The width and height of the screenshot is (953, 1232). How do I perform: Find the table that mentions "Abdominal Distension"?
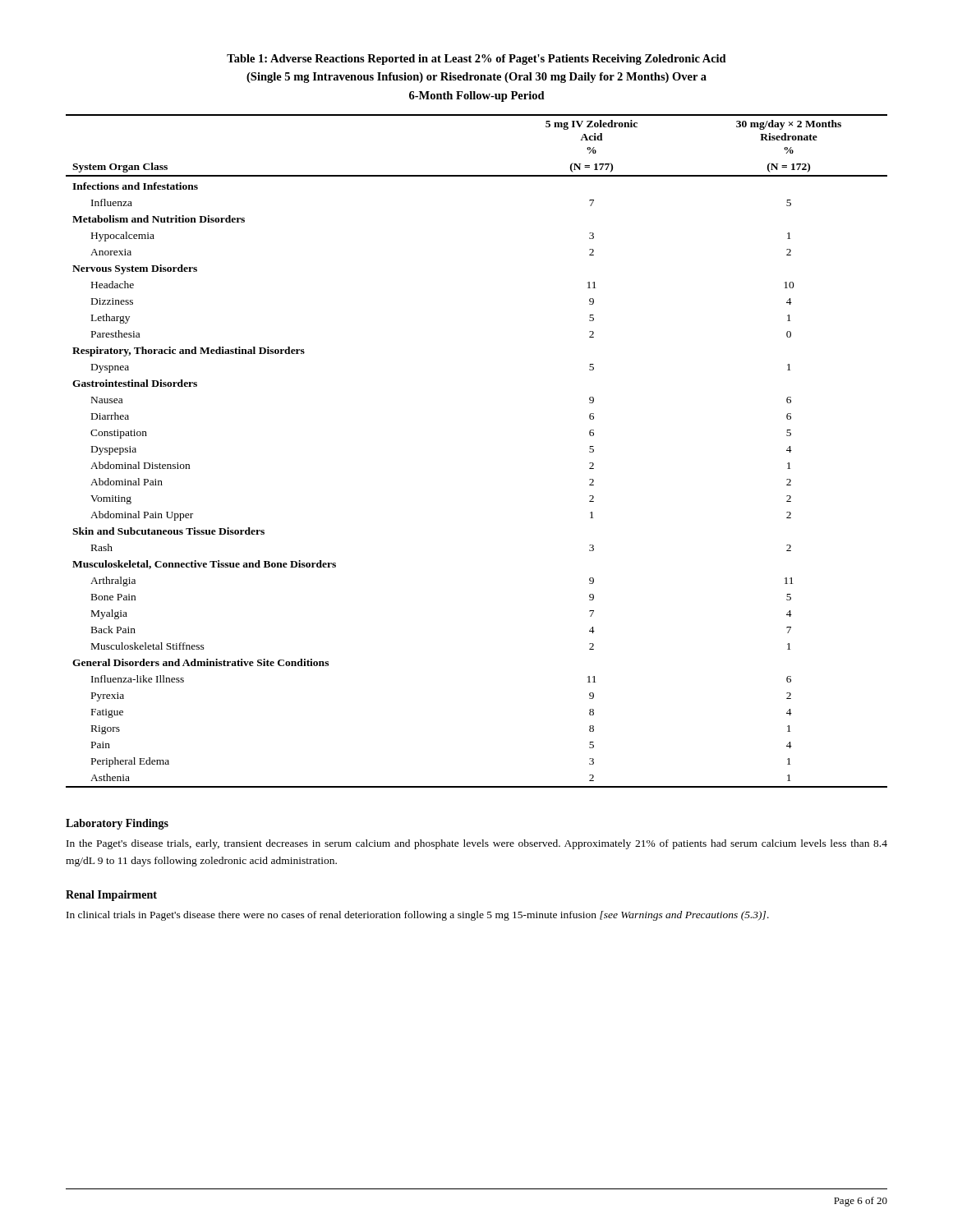(476, 451)
